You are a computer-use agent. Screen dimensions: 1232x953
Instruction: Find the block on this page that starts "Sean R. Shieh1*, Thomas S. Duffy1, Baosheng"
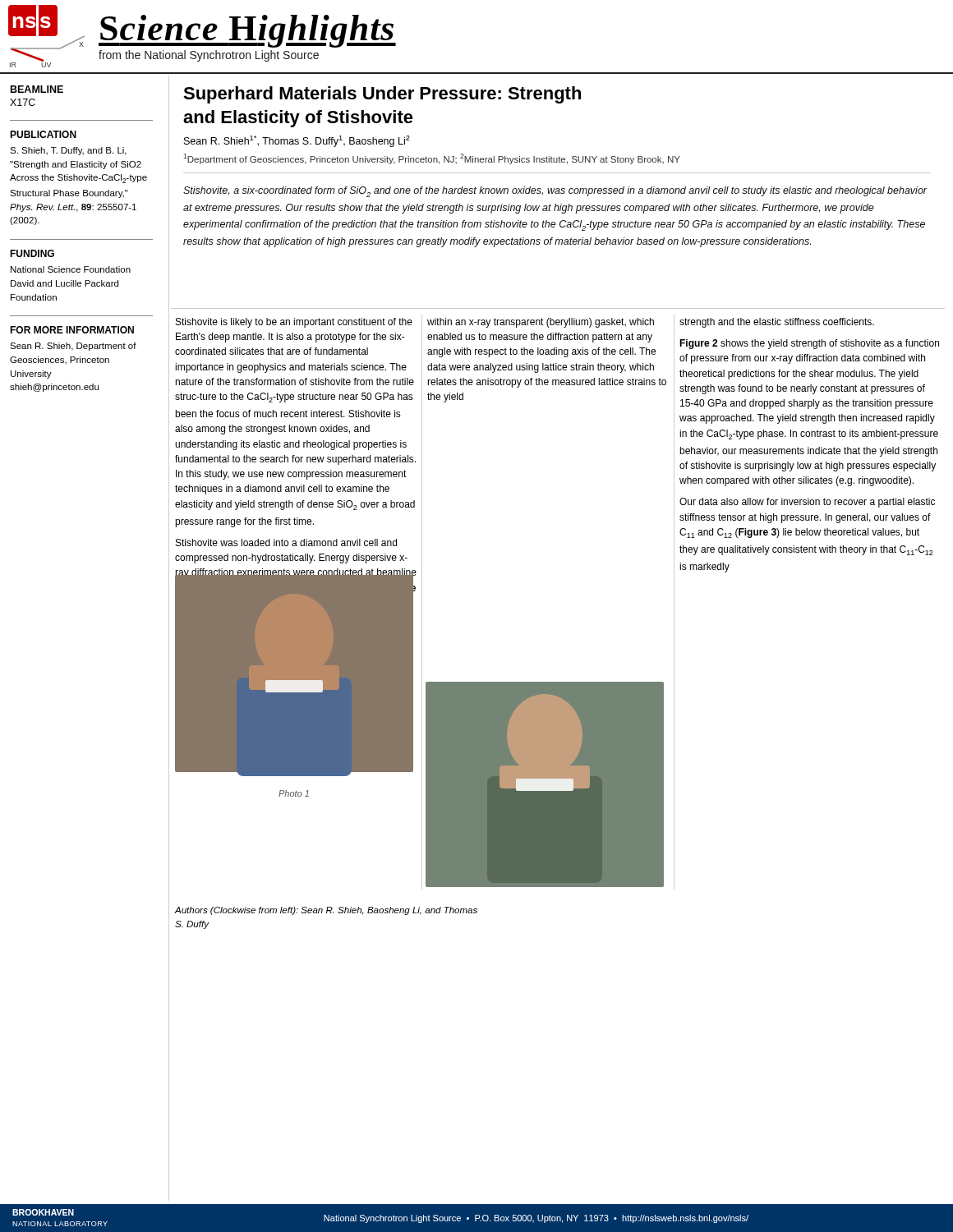pos(297,141)
